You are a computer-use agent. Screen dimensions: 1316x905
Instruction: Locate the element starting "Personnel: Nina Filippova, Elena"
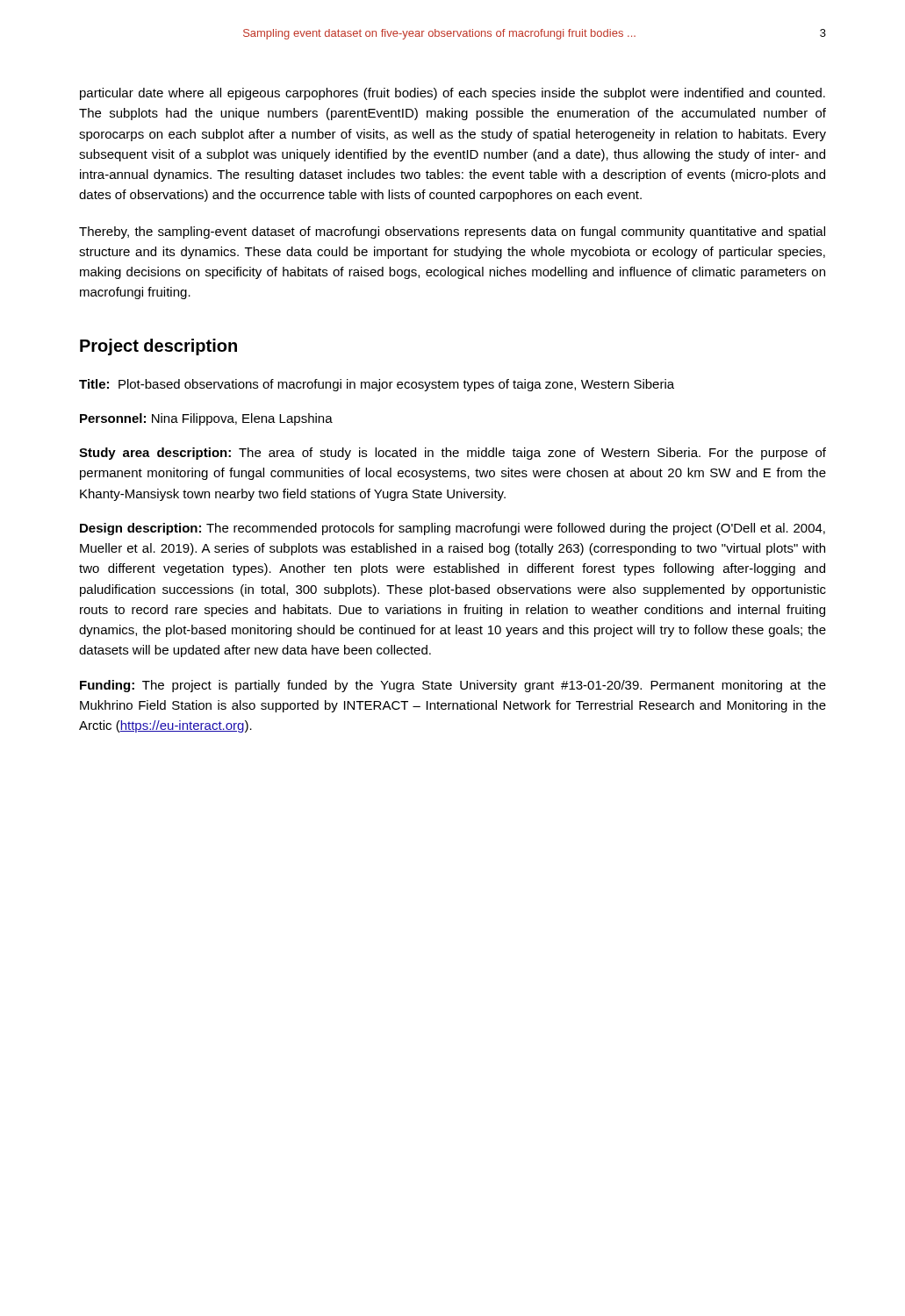pos(206,418)
